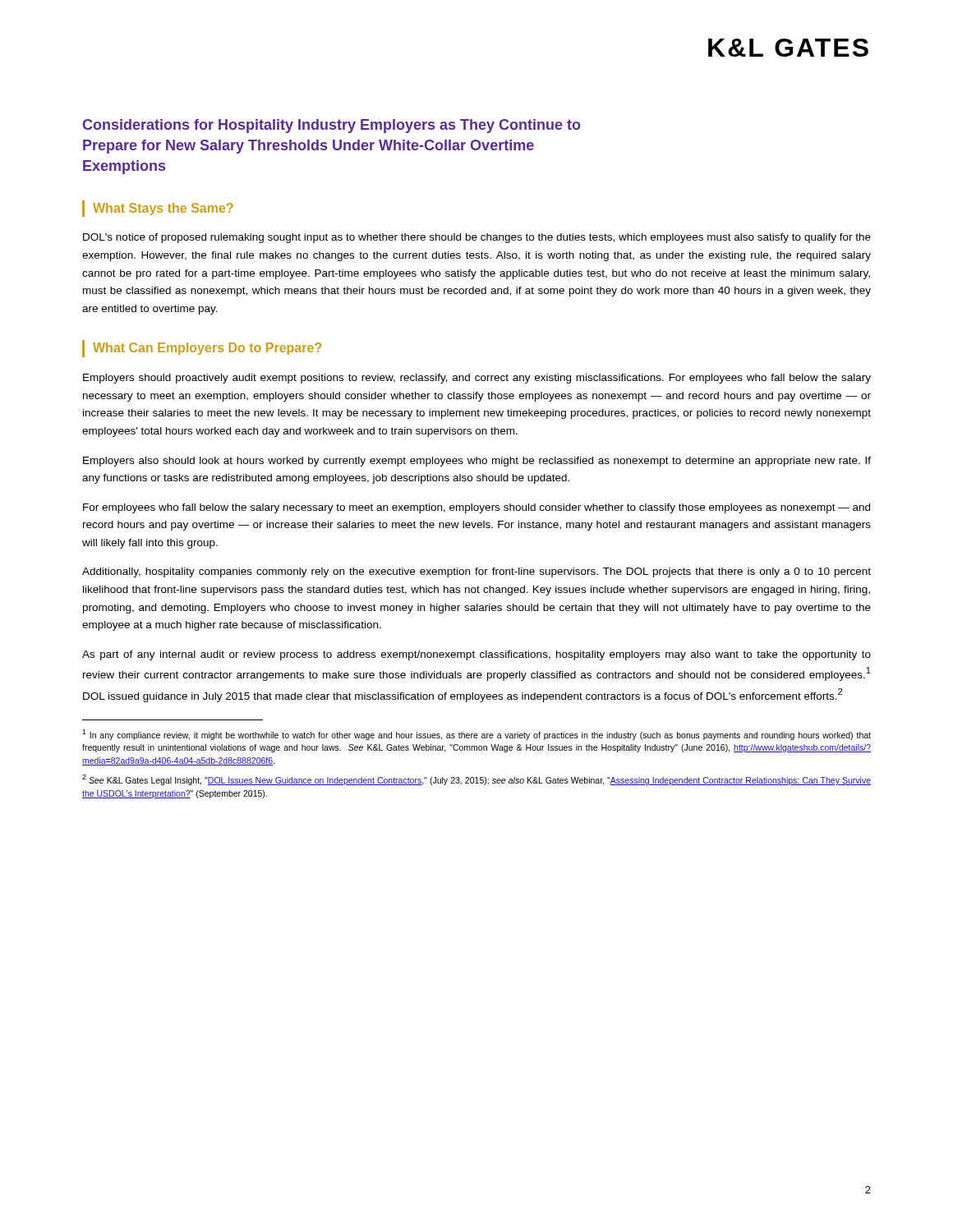Screen dimensions: 1232x953
Task: Click the passage that begins "Additionally, hospitality companies commonly rely on"
Action: (476, 598)
